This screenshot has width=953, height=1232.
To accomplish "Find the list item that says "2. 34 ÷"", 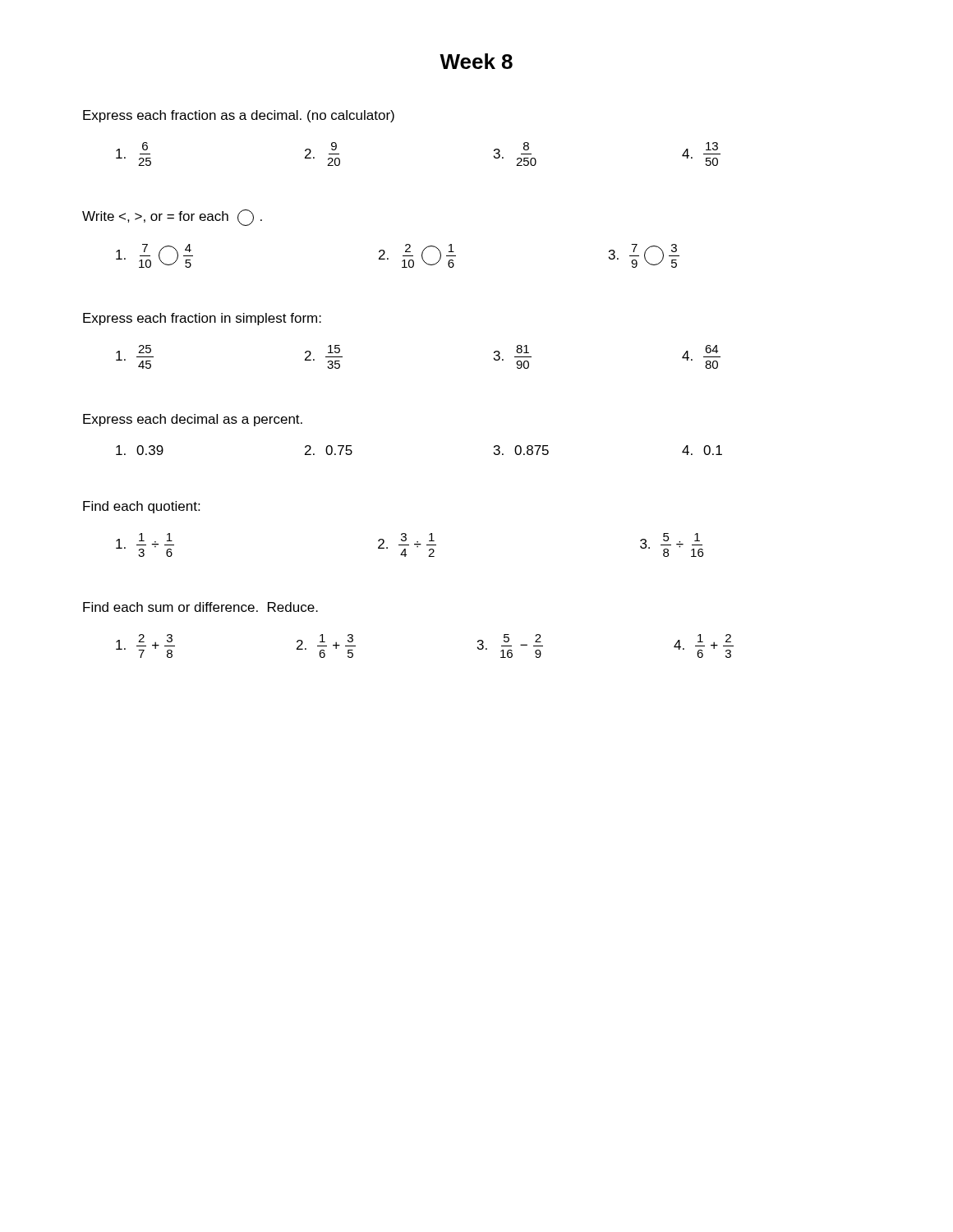I will pyautogui.click(x=407, y=545).
